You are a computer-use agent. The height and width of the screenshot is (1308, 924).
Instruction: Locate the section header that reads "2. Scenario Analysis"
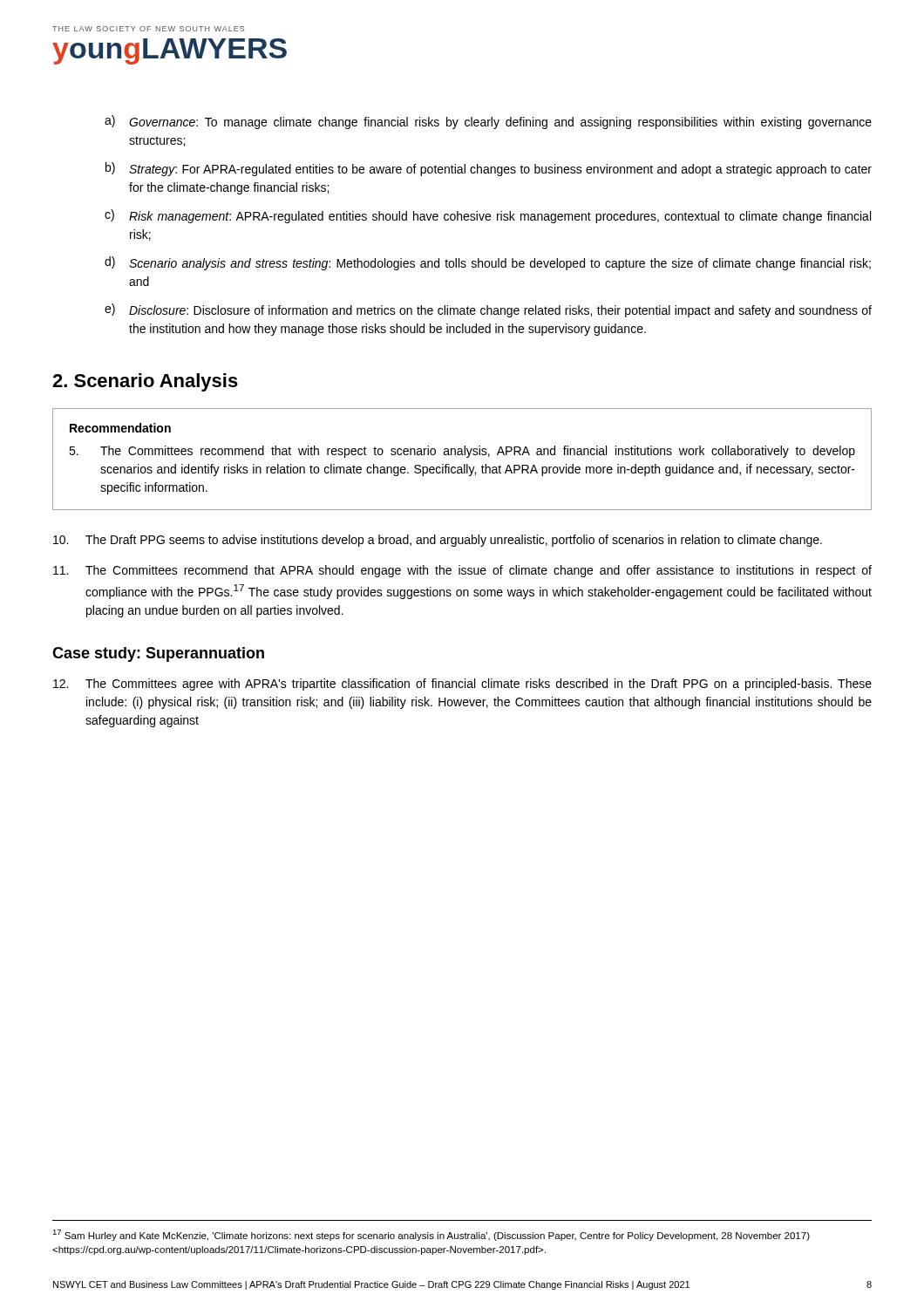[145, 381]
